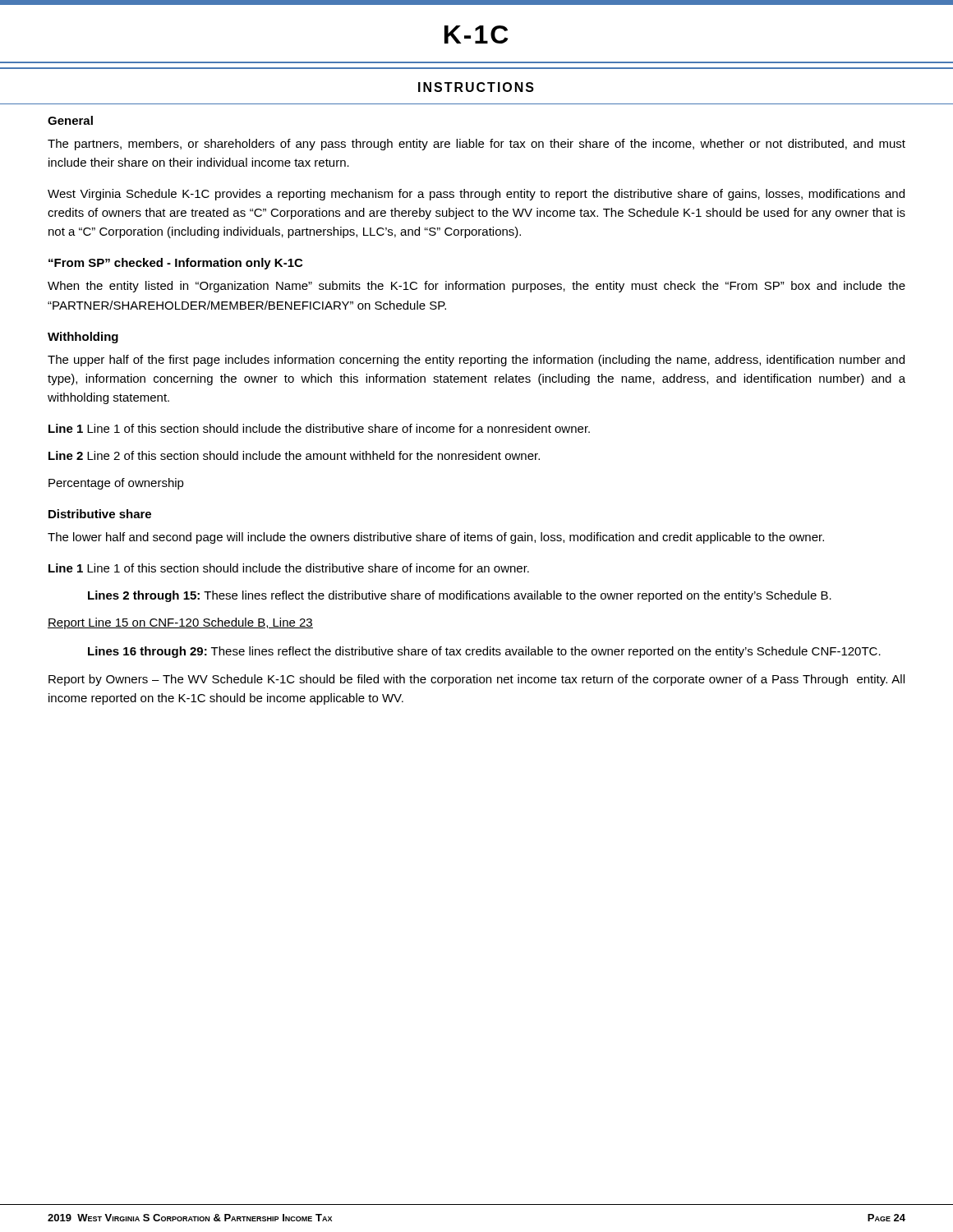Click where it says "Distributive share"

pos(100,514)
